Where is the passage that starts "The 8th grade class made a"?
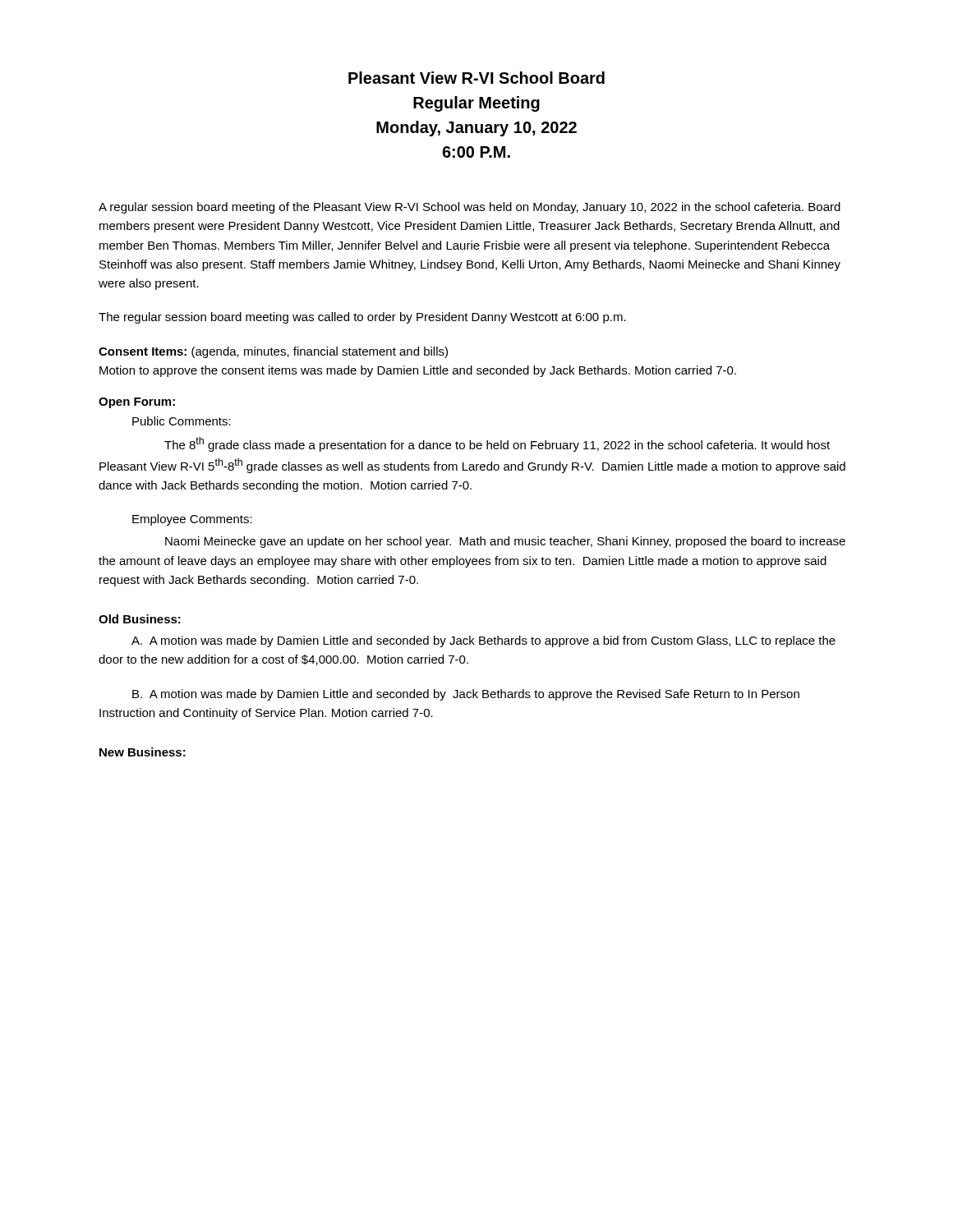Image resolution: width=953 pixels, height=1232 pixels. pyautogui.click(x=472, y=464)
